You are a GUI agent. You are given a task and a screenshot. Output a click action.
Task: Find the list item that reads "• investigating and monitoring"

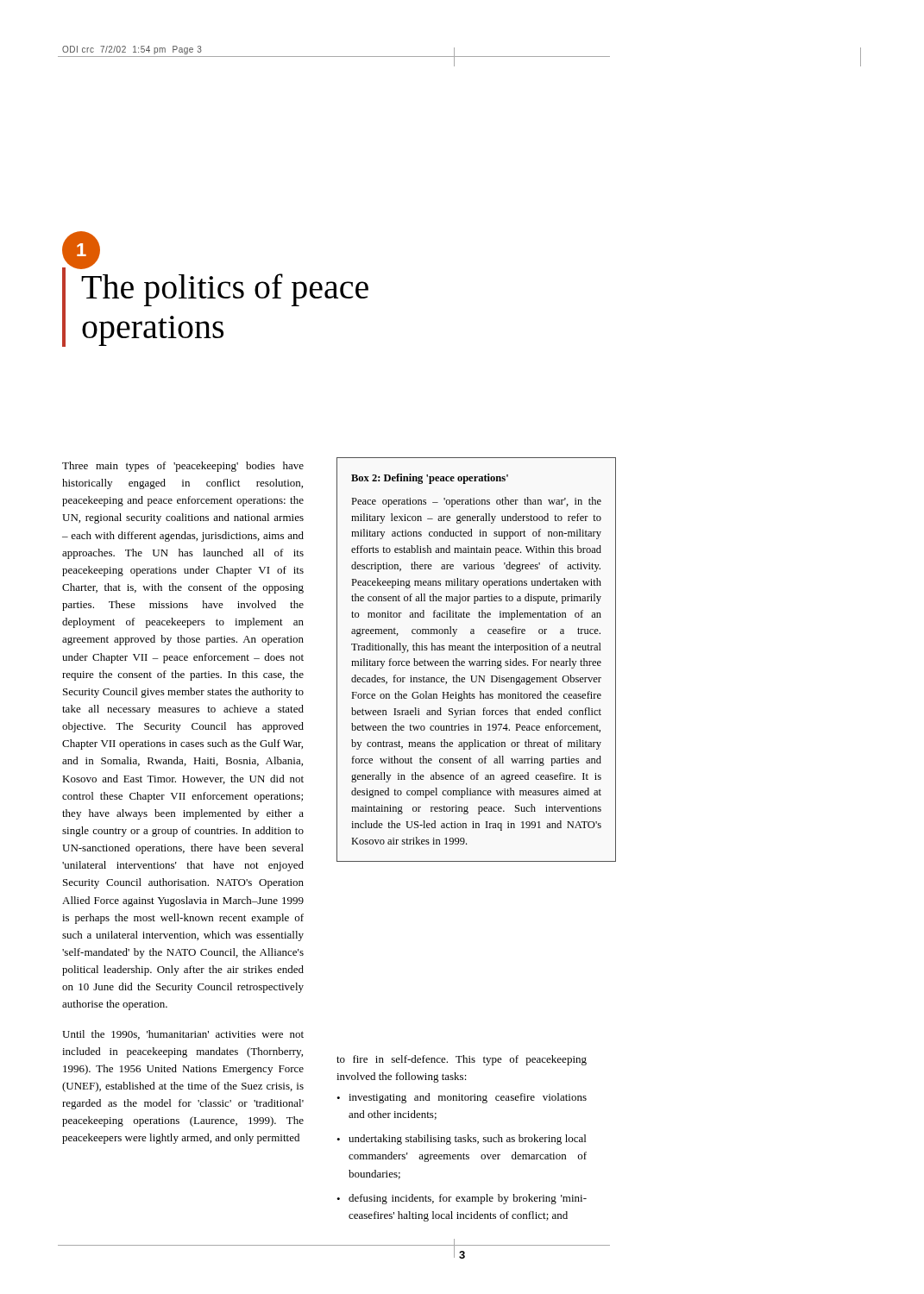(x=462, y=1106)
